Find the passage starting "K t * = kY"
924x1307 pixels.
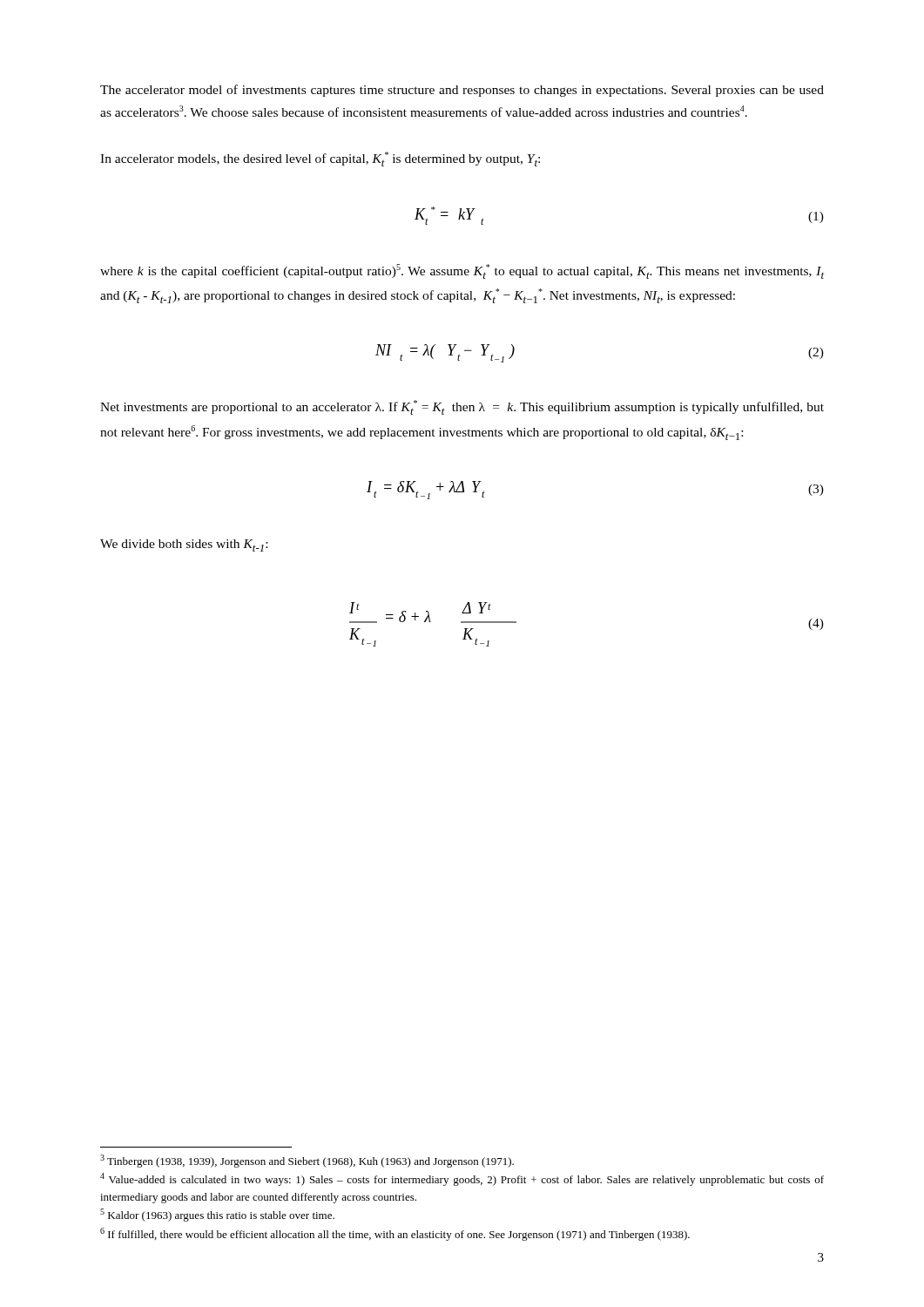coord(461,216)
